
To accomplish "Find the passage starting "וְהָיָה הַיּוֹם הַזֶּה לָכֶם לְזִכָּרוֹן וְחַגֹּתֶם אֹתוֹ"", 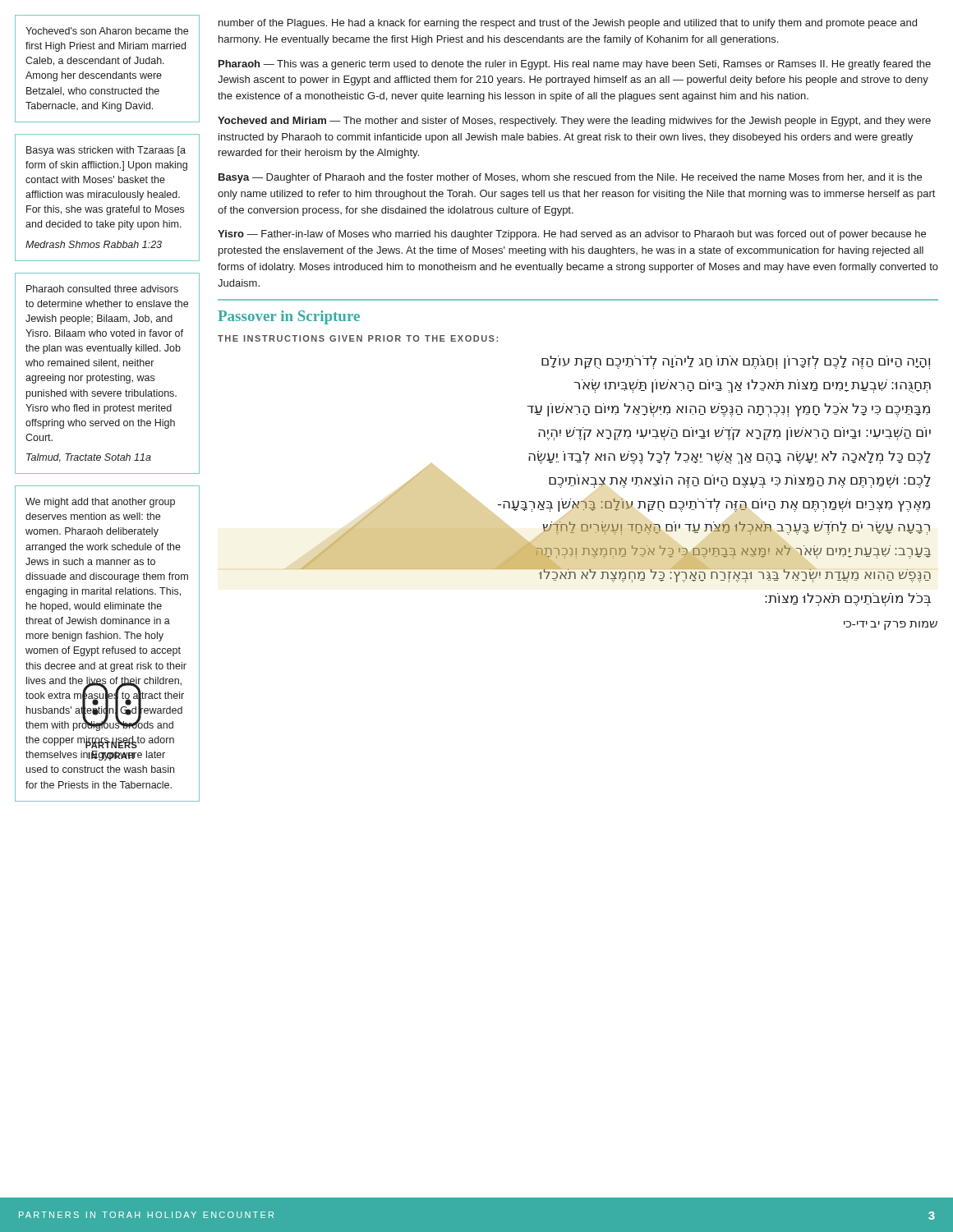I will [x=714, y=480].
